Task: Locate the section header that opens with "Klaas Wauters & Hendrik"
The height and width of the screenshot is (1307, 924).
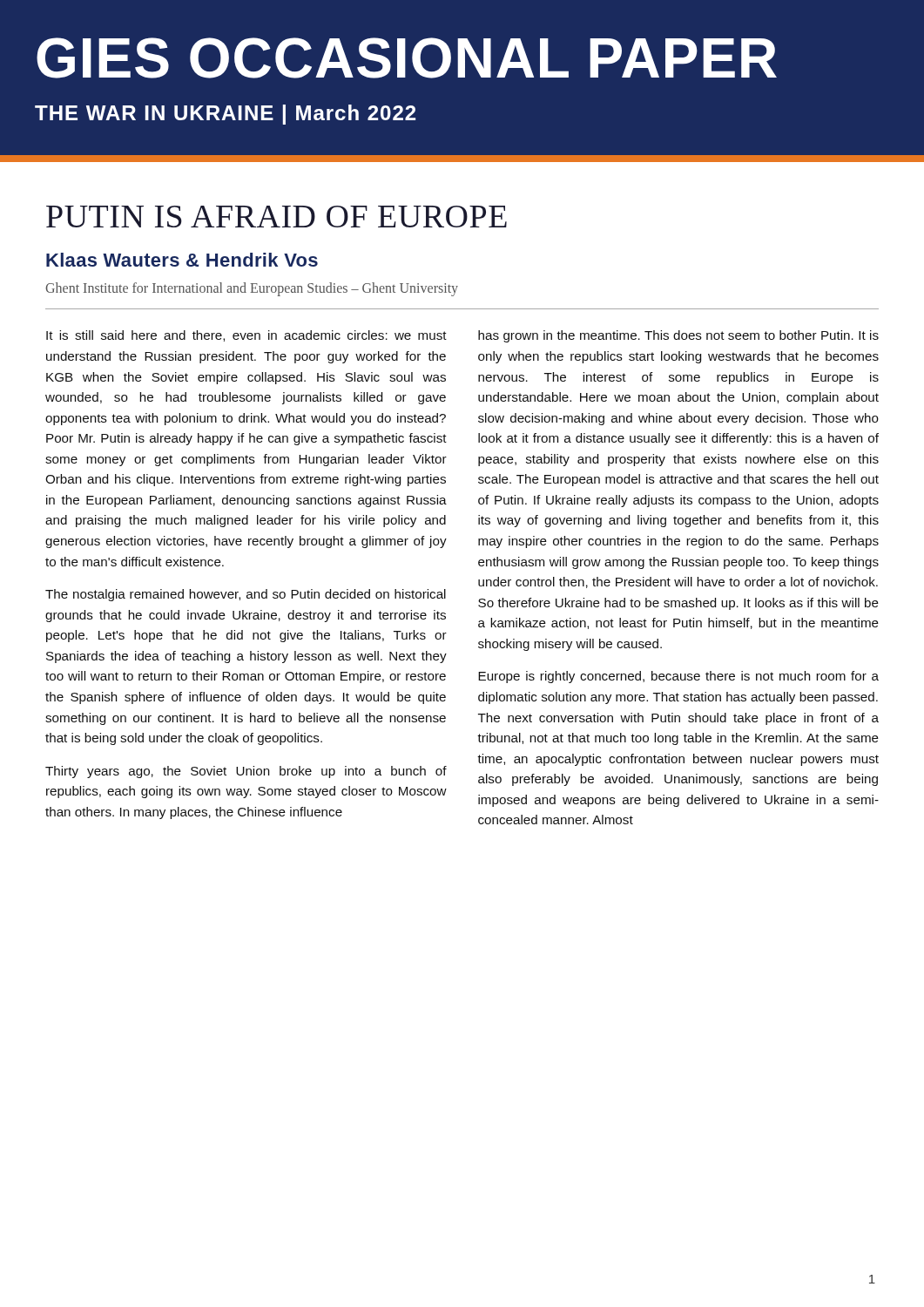Action: (x=182, y=260)
